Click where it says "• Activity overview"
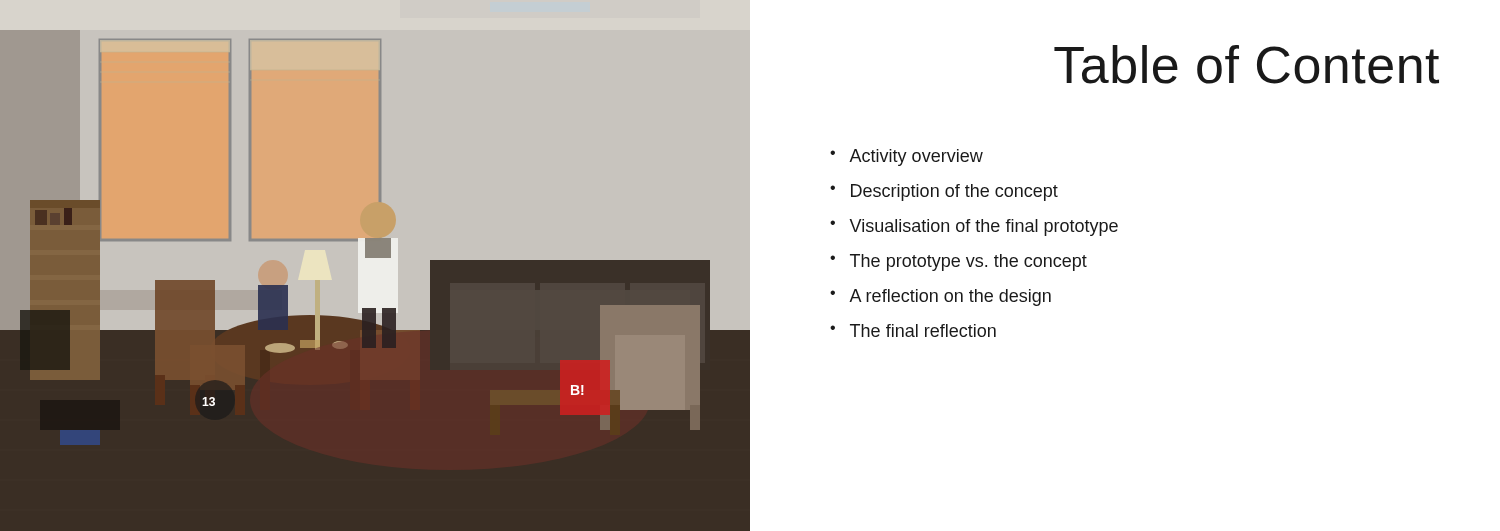Viewport: 1500px width, 531px height. click(x=906, y=157)
